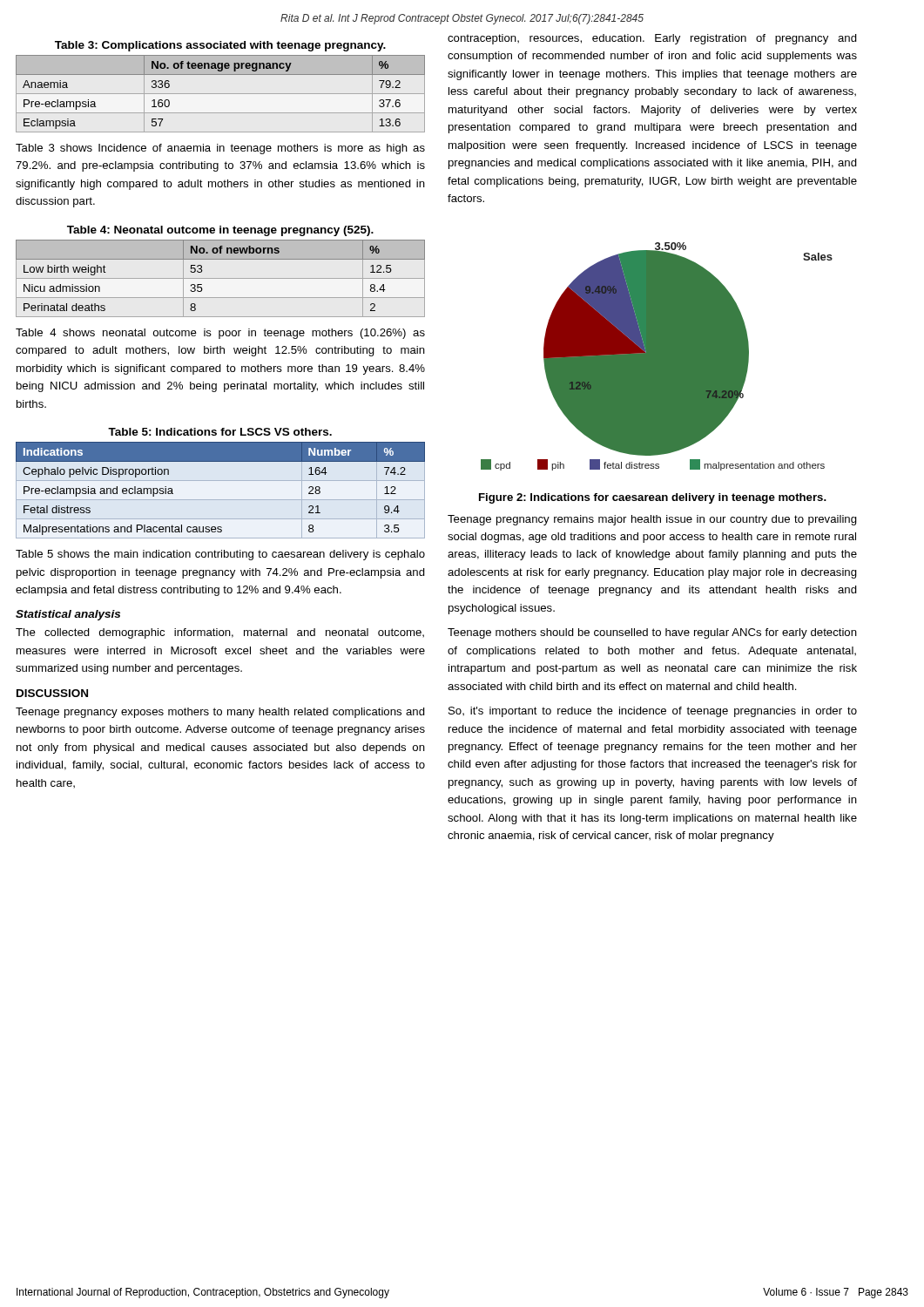This screenshot has width=924, height=1307.
Task: Point to the region starting "Statistical analysis"
Action: [68, 614]
